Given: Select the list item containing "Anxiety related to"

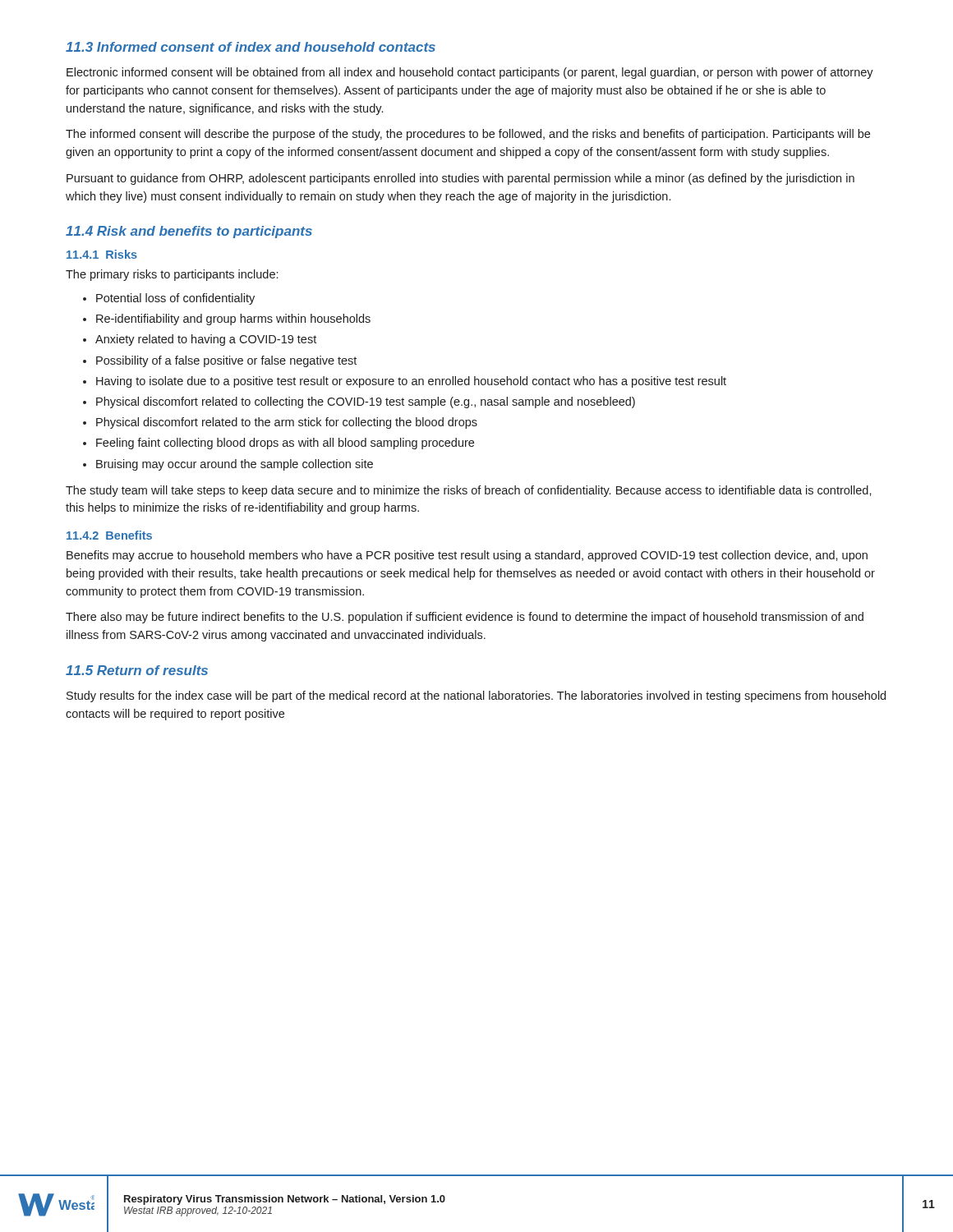Looking at the screenshot, I should click(206, 339).
